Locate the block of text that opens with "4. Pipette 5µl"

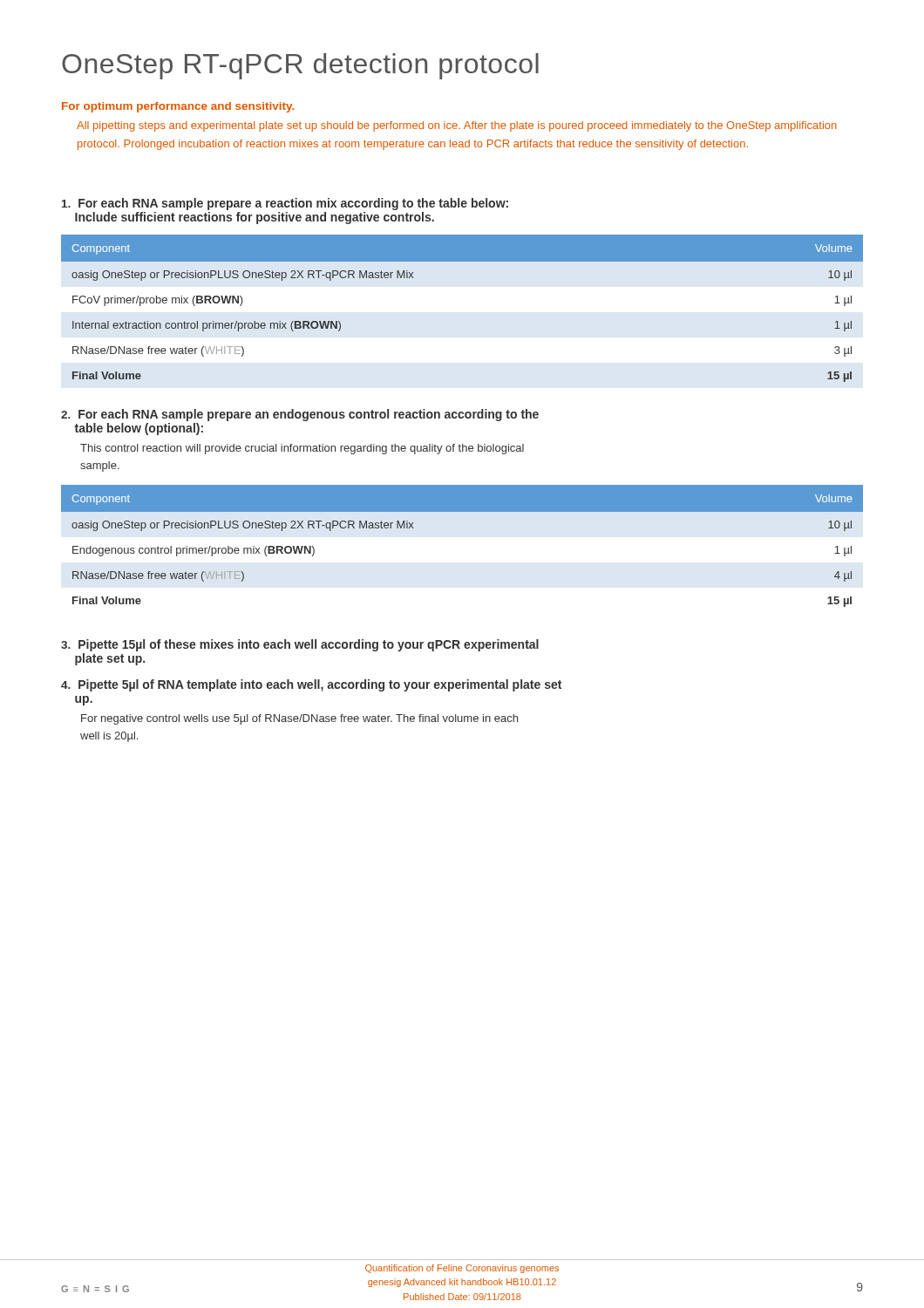pos(462,712)
